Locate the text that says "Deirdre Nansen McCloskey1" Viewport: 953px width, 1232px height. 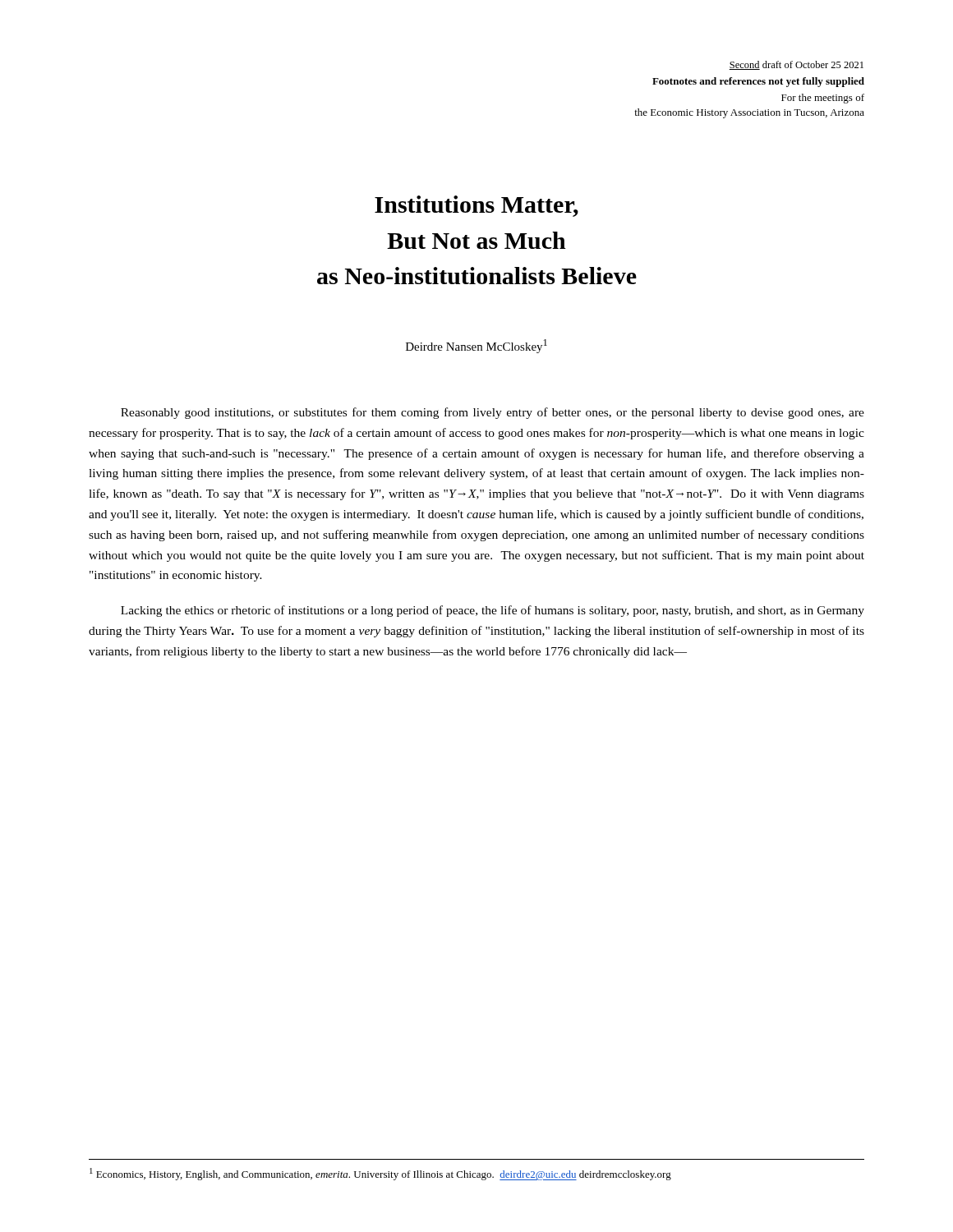click(x=476, y=345)
